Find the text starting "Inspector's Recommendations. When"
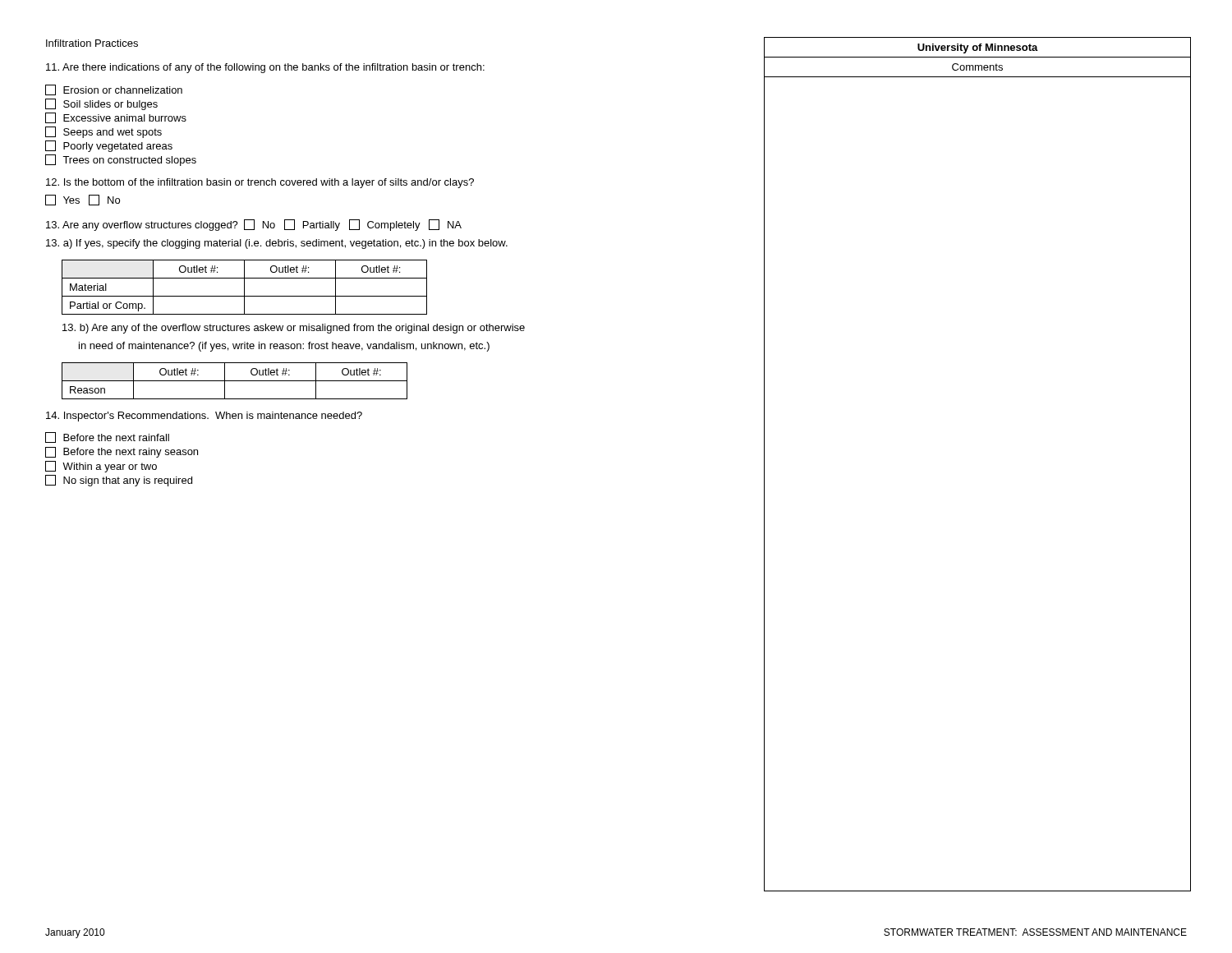This screenshot has height=953, width=1232. 204,417
